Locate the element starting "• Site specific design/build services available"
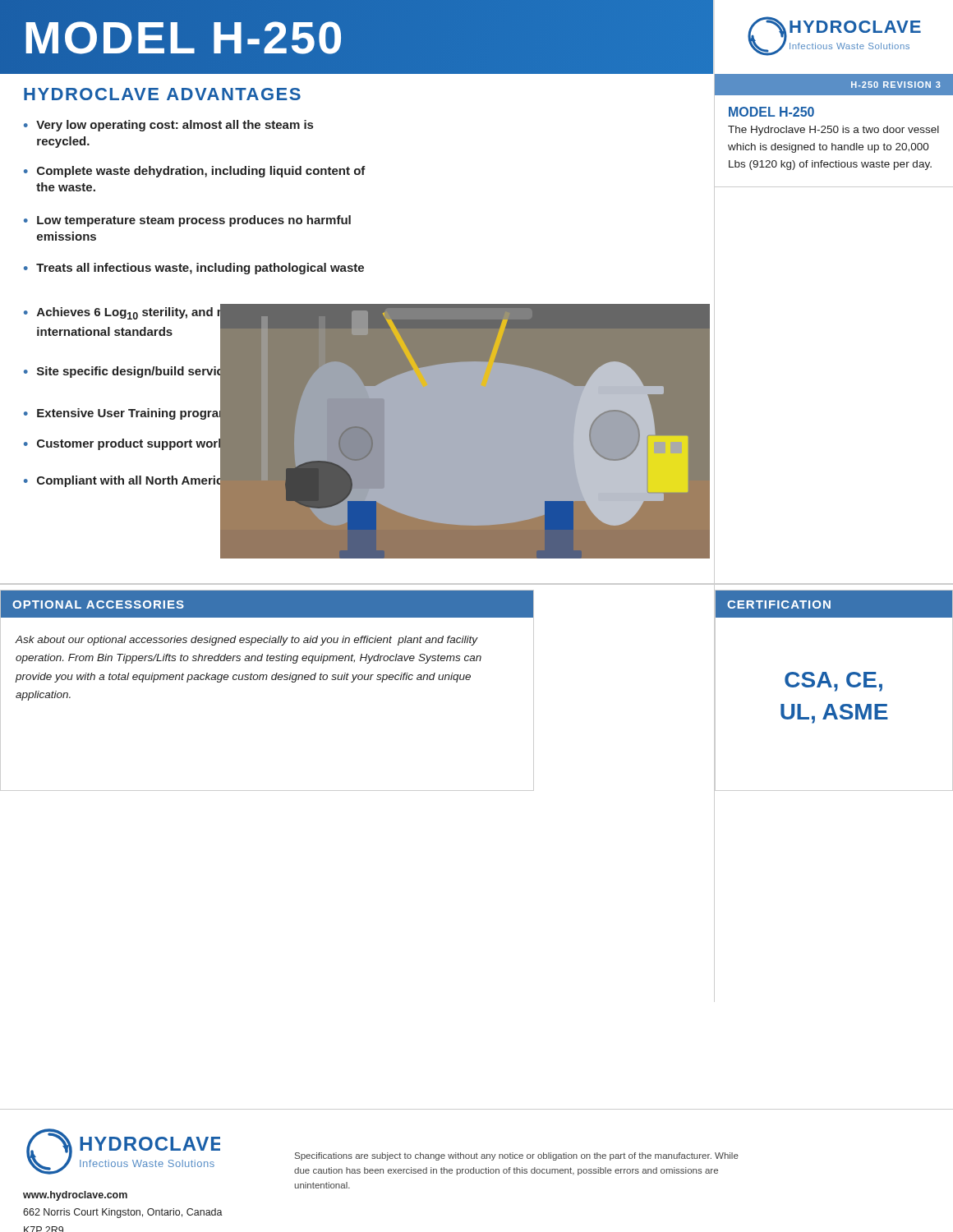The image size is (953, 1232). click(158, 372)
